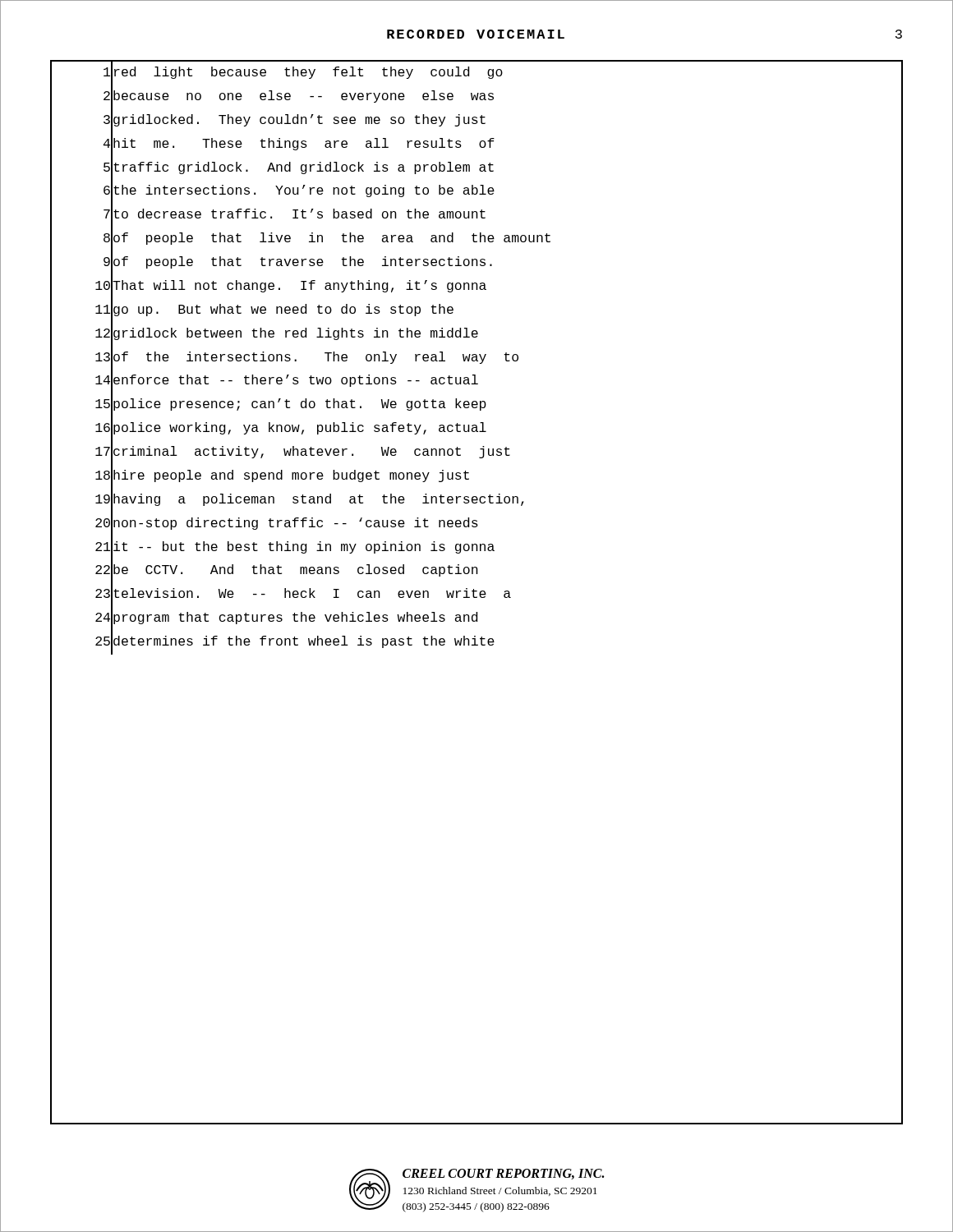953x1232 pixels.
Task: Find the element starting "17 criminal activity, whatever. We cannot"
Action: tap(476, 453)
